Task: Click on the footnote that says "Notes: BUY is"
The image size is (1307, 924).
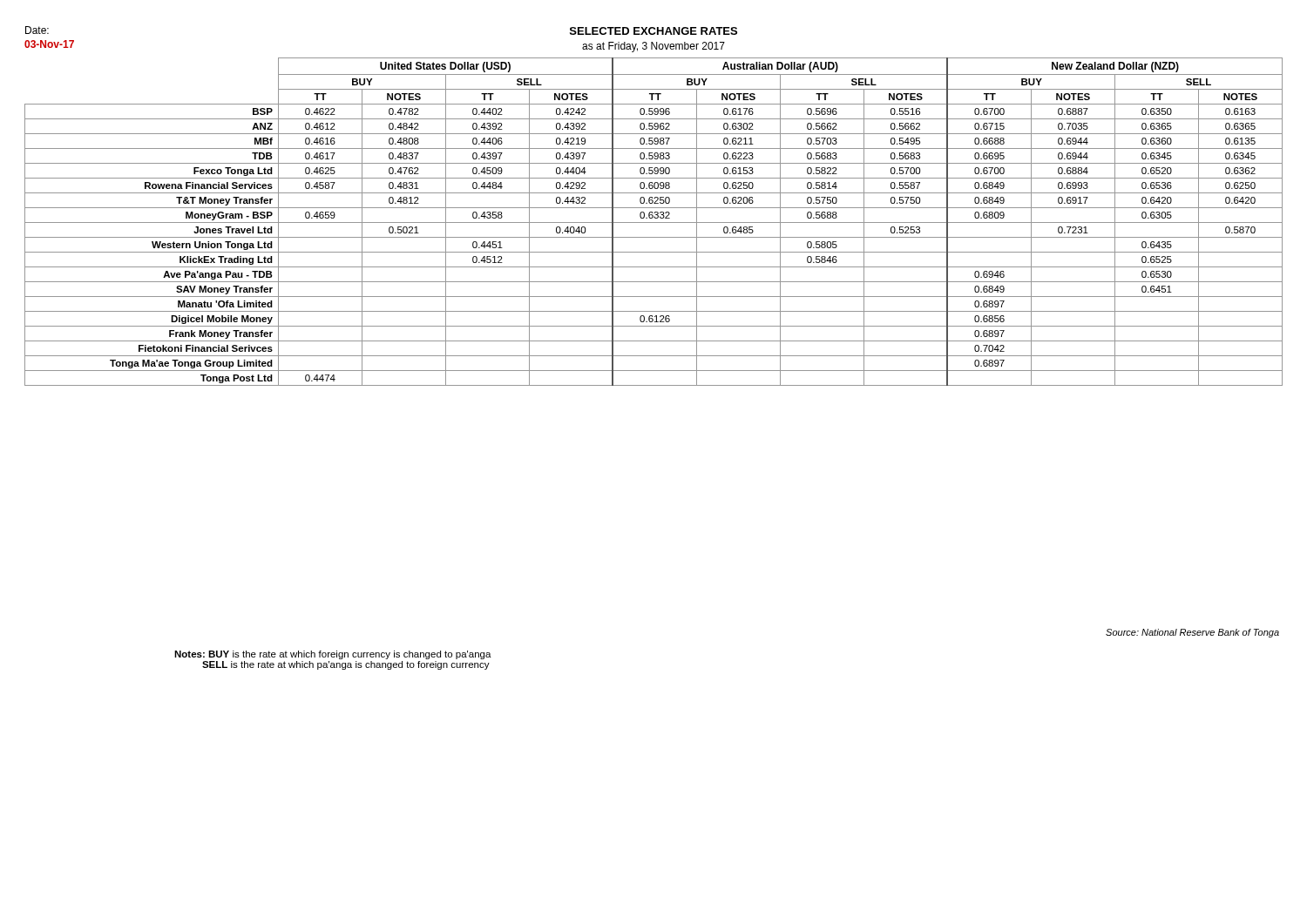Action: point(333,659)
